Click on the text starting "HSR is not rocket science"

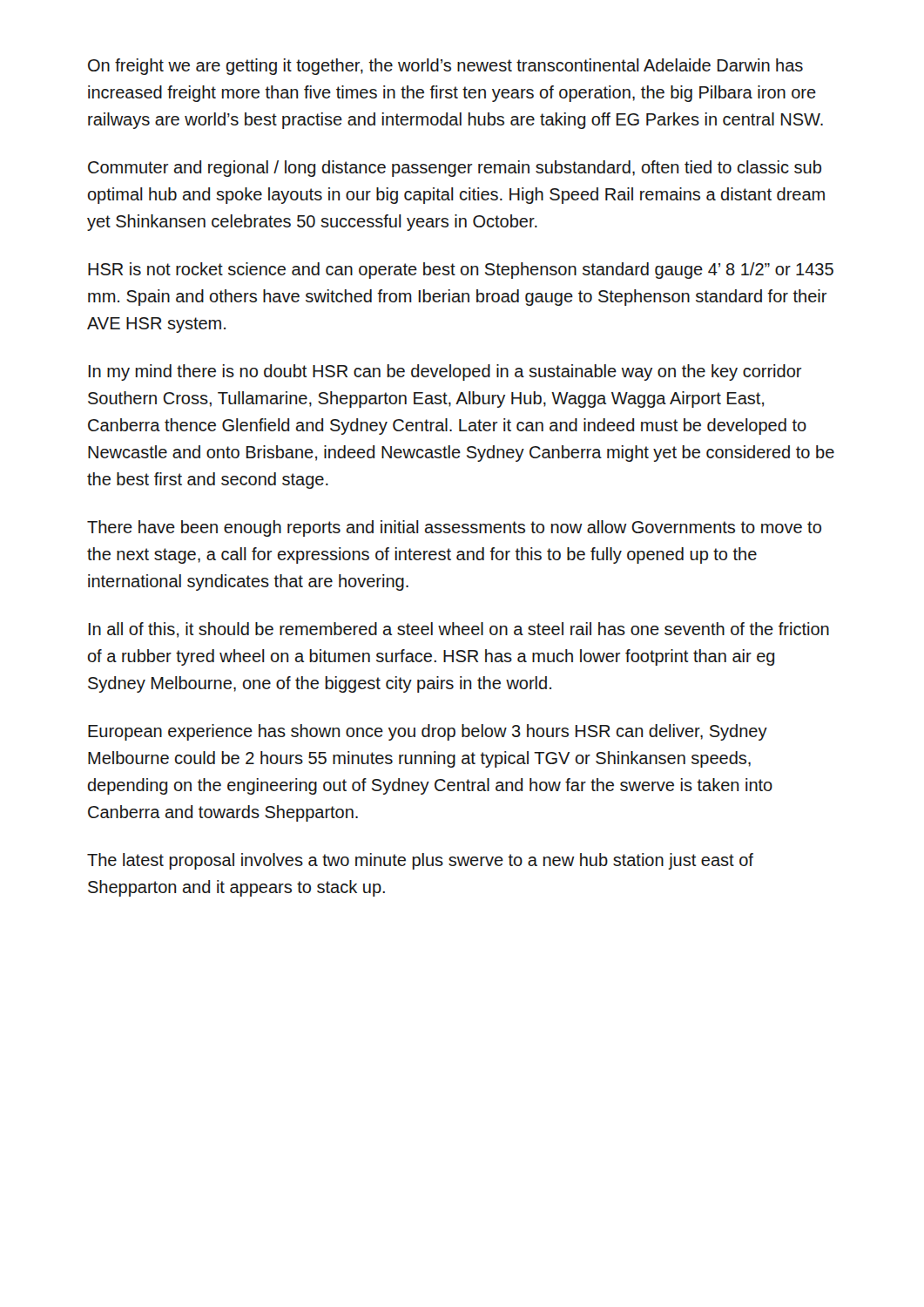[x=461, y=296]
